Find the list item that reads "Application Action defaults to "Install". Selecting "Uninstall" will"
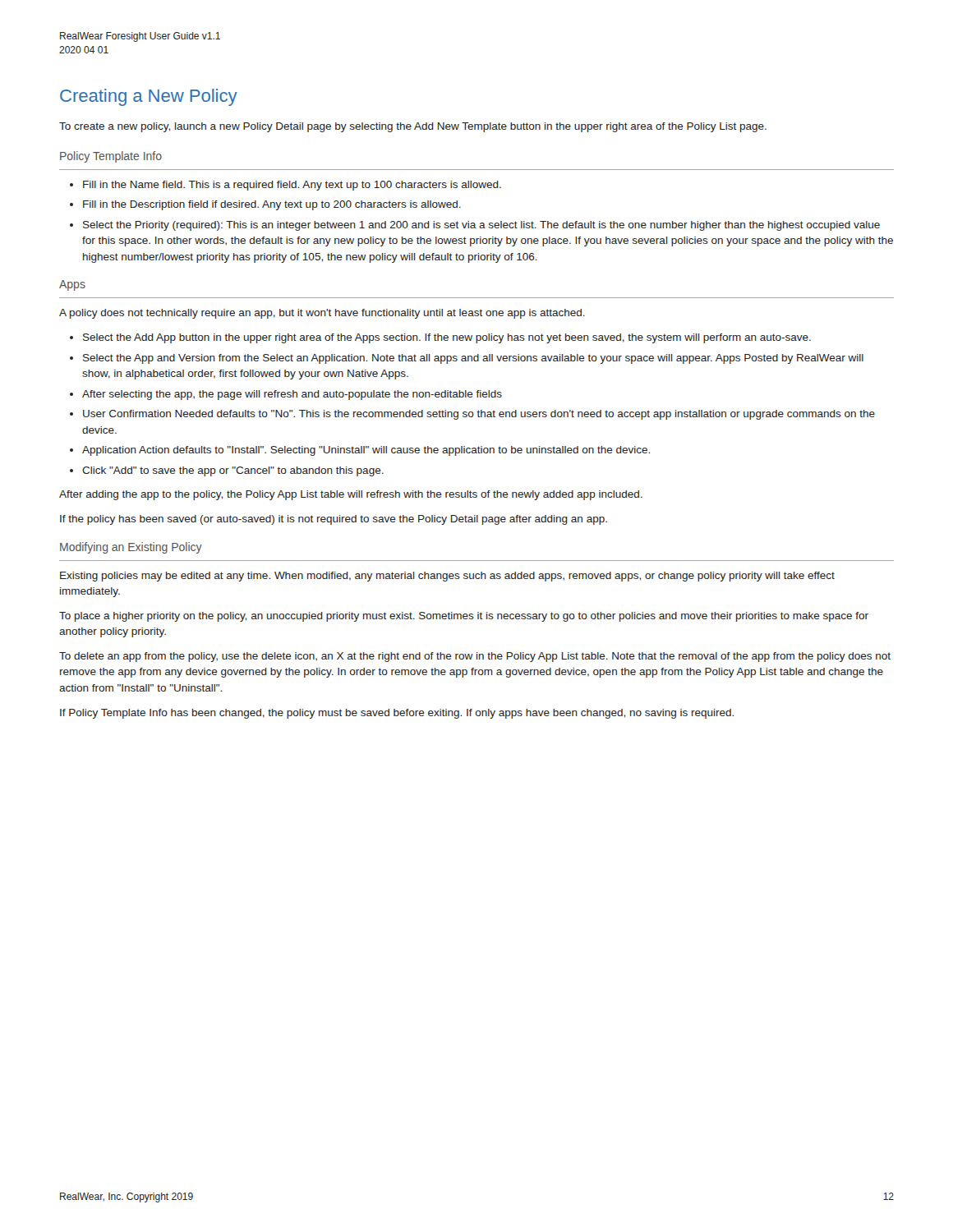 pyautogui.click(x=367, y=450)
